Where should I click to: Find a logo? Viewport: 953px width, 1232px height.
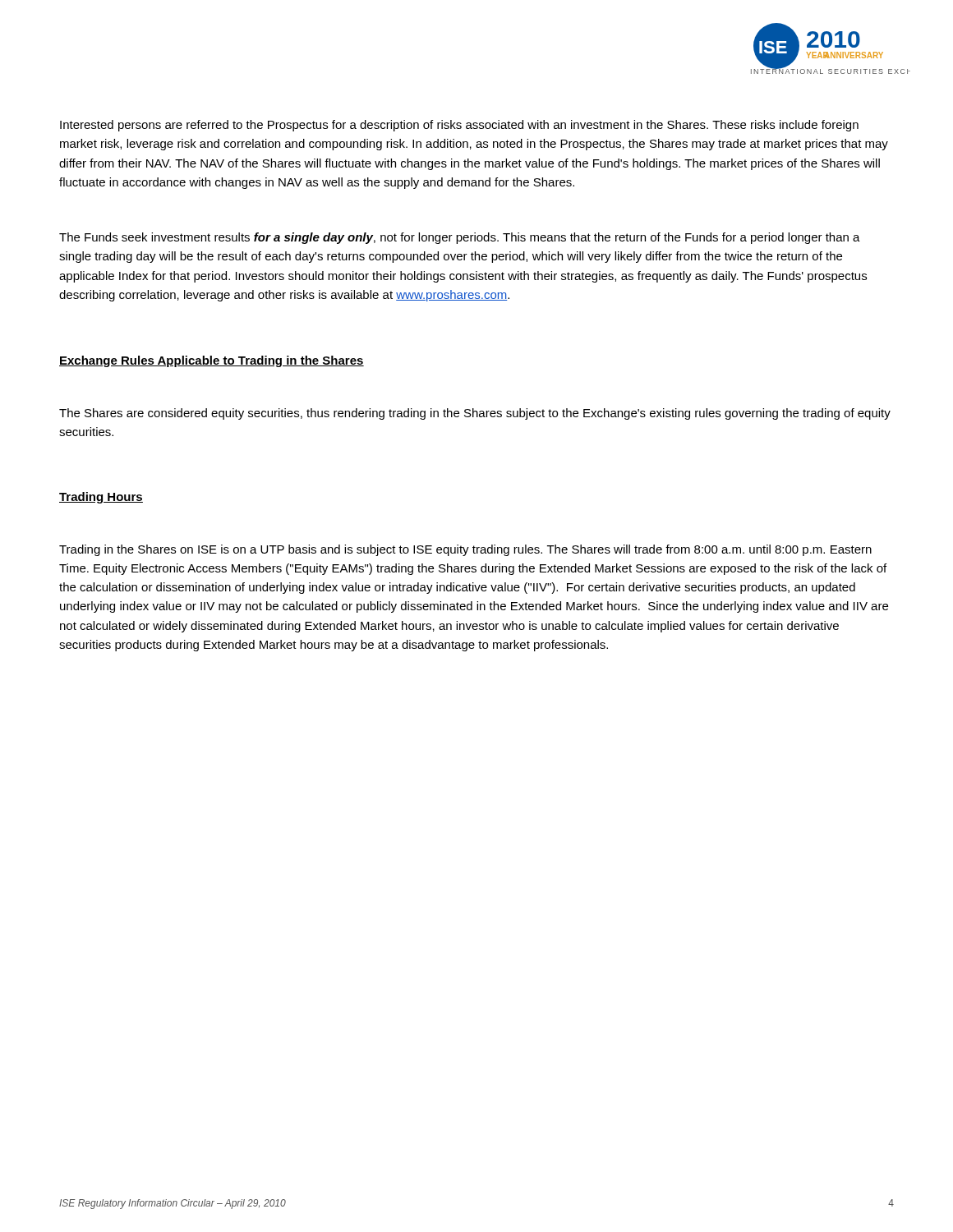pyautogui.click(x=830, y=52)
